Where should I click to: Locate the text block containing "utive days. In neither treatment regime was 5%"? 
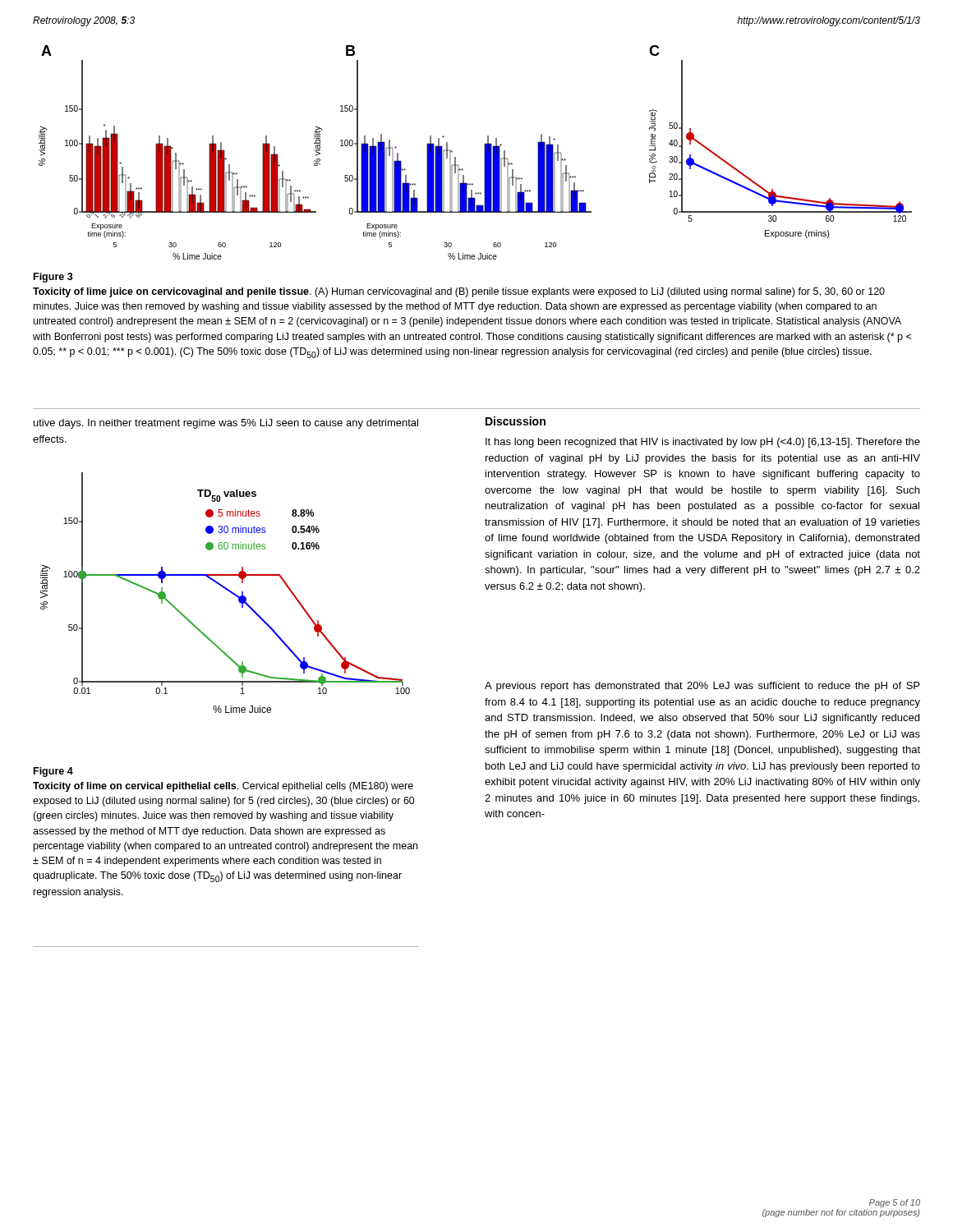click(226, 431)
